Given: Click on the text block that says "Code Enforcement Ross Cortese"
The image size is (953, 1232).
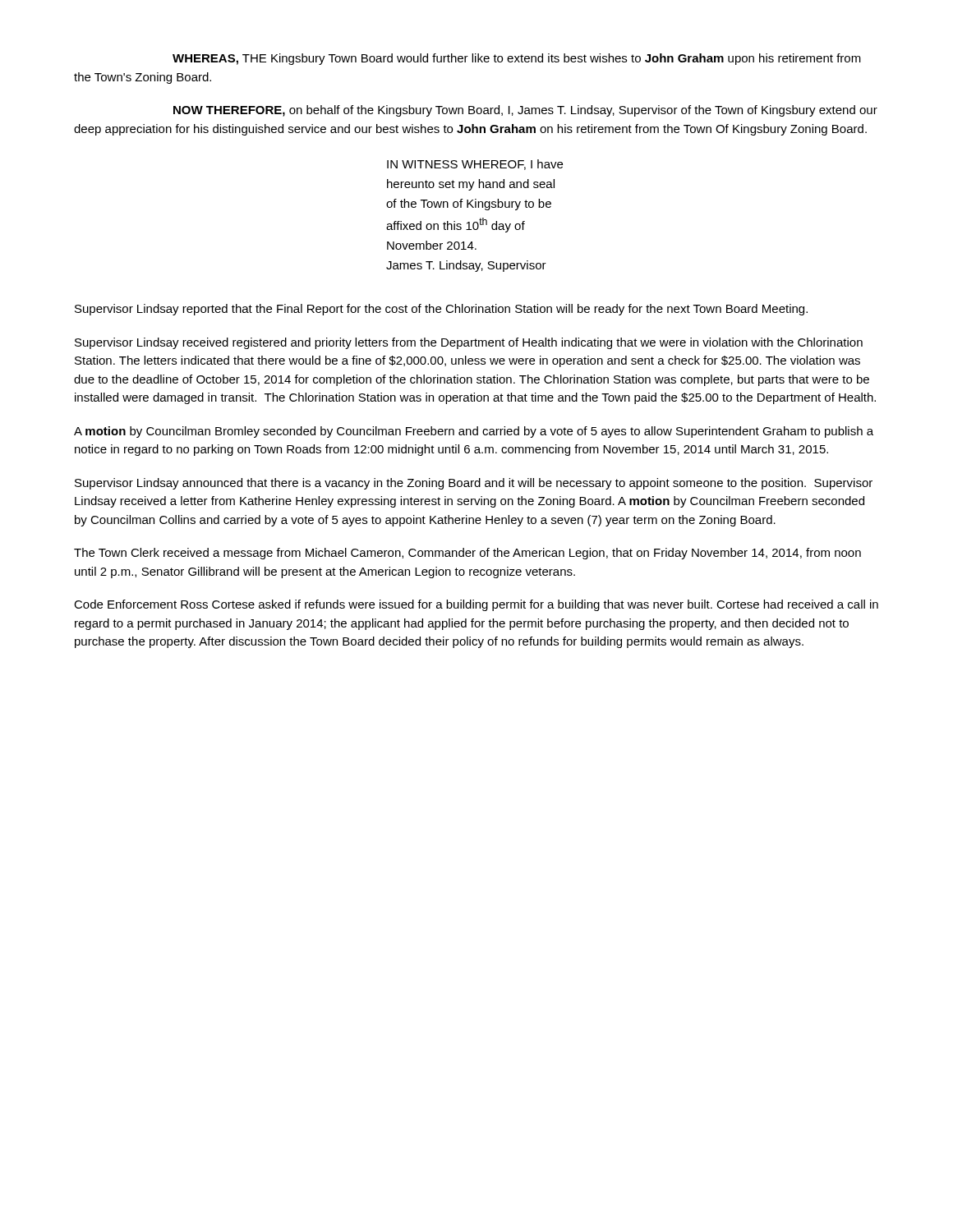Looking at the screenshot, I should [x=476, y=623].
